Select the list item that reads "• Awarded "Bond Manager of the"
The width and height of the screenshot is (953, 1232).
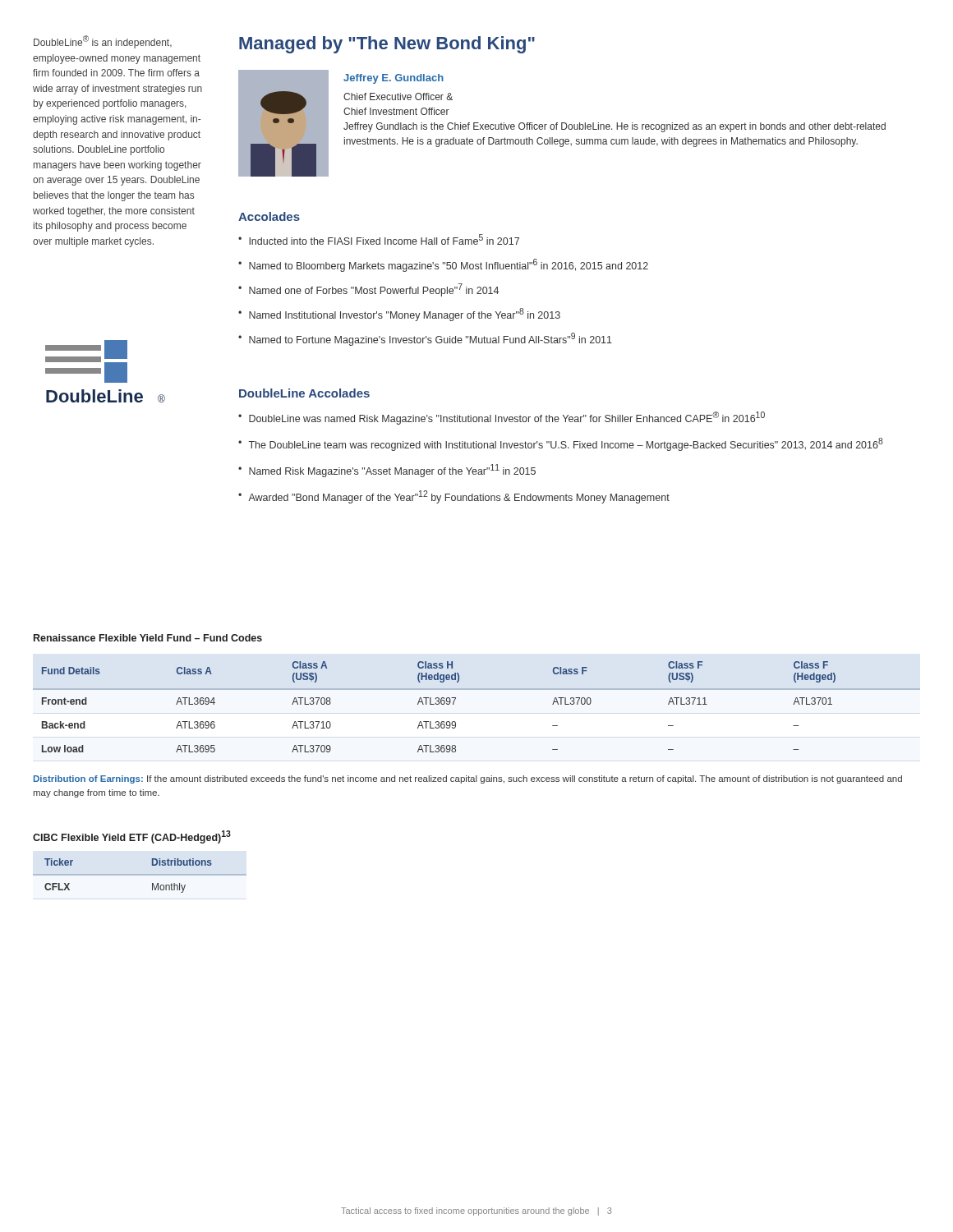pos(454,497)
